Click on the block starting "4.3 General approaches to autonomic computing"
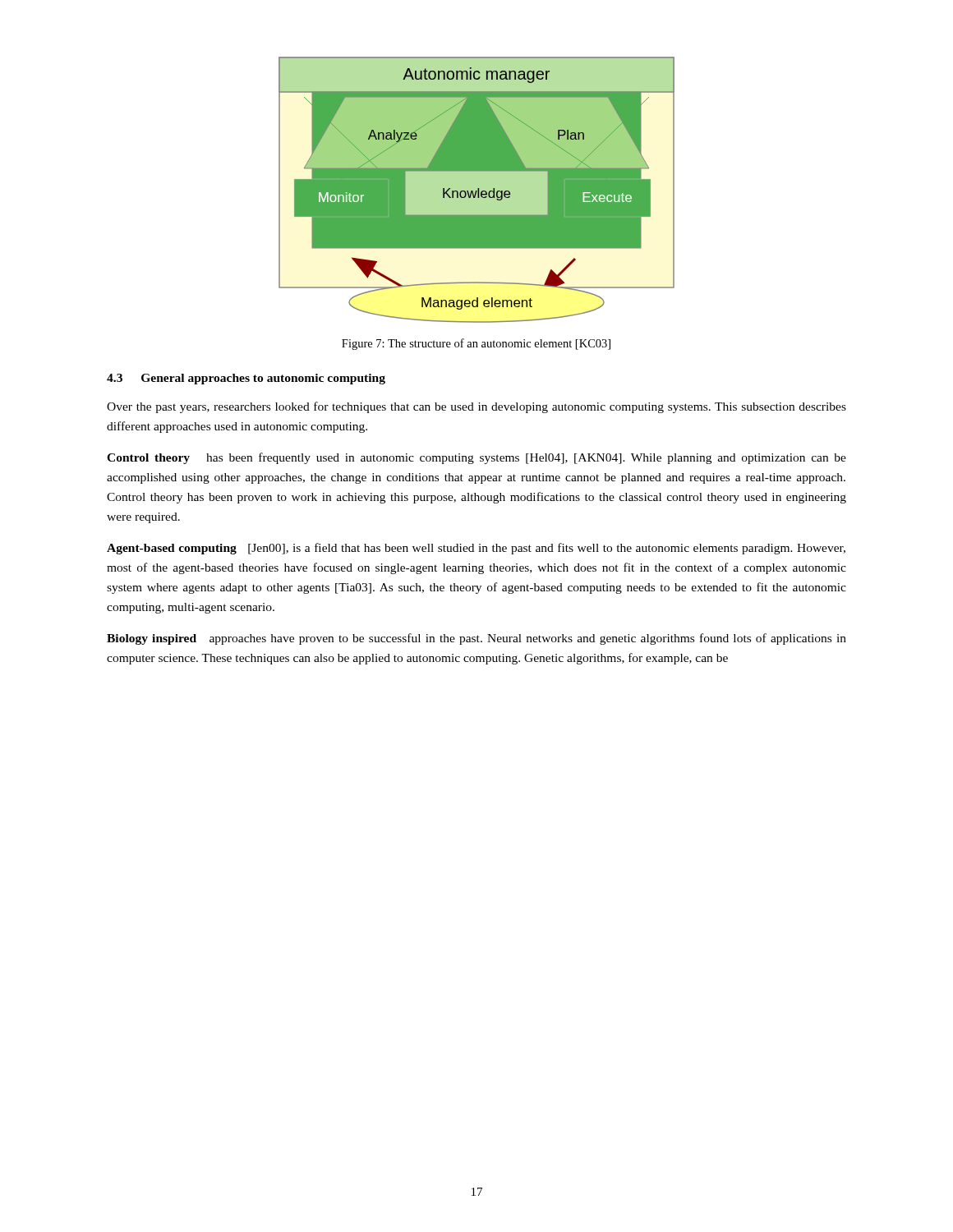The width and height of the screenshot is (953, 1232). point(246,377)
